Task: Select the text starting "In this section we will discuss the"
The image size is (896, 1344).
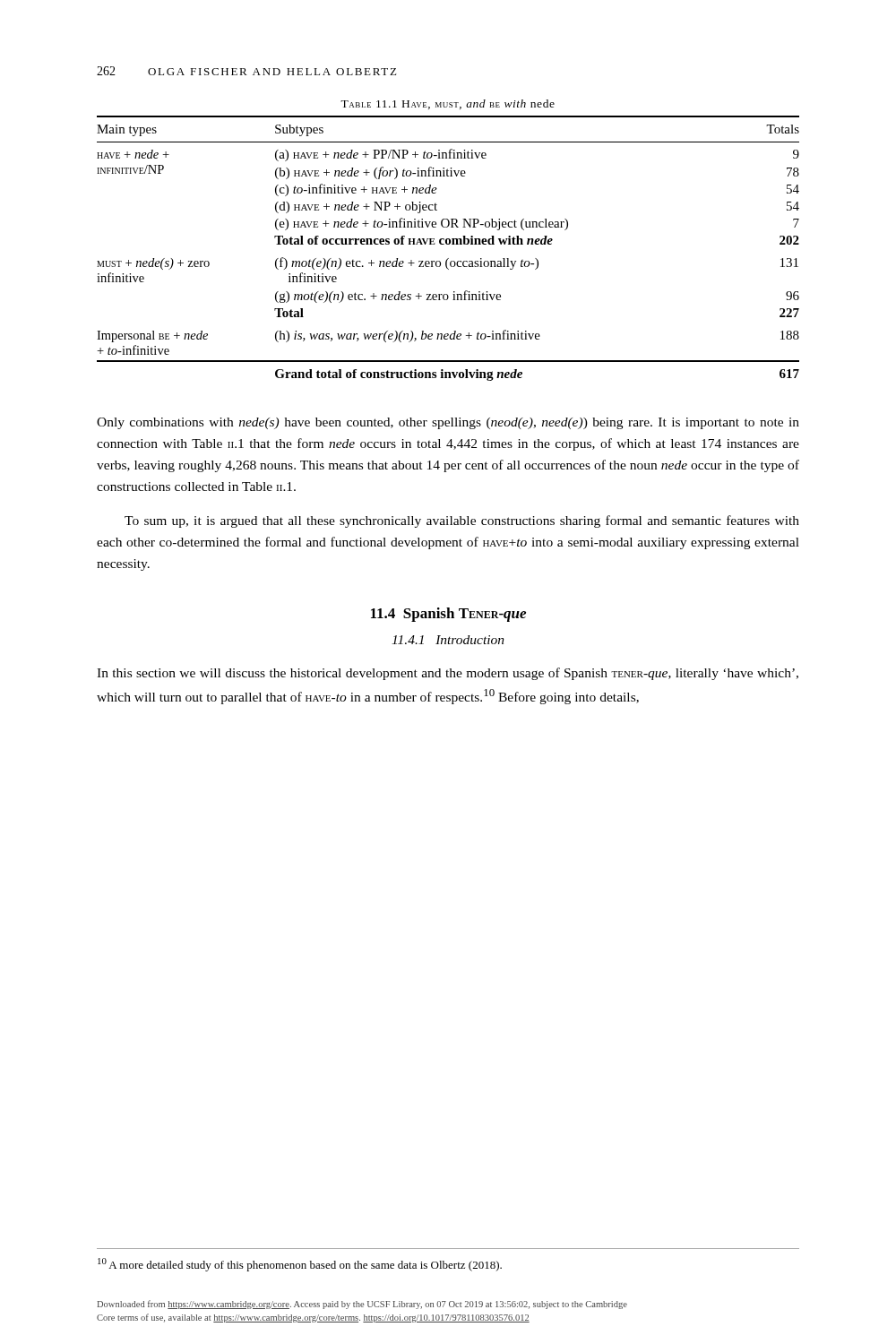Action: [448, 685]
